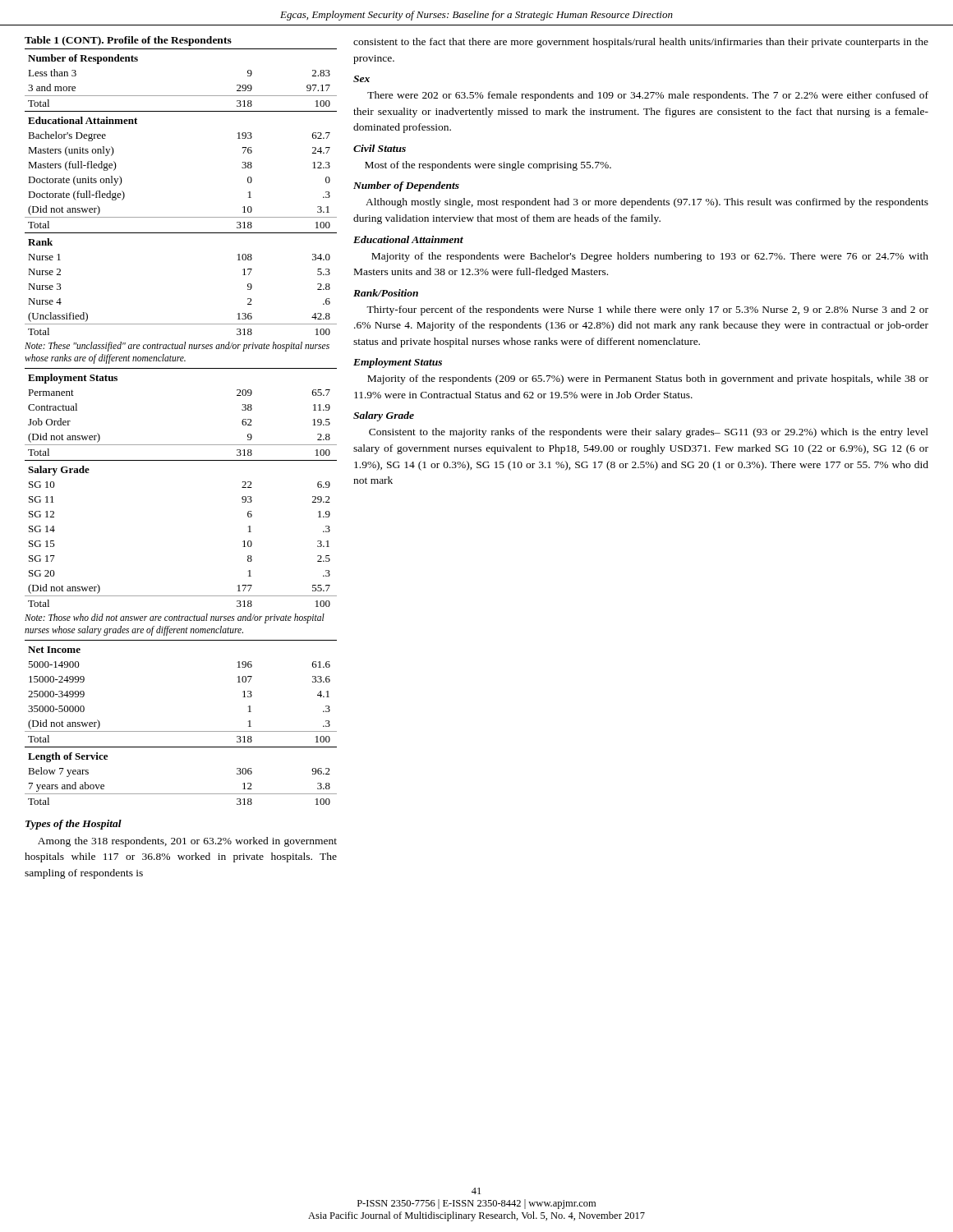
Task: Select the passage starting "consistent to the fact that there are more"
Action: click(641, 50)
